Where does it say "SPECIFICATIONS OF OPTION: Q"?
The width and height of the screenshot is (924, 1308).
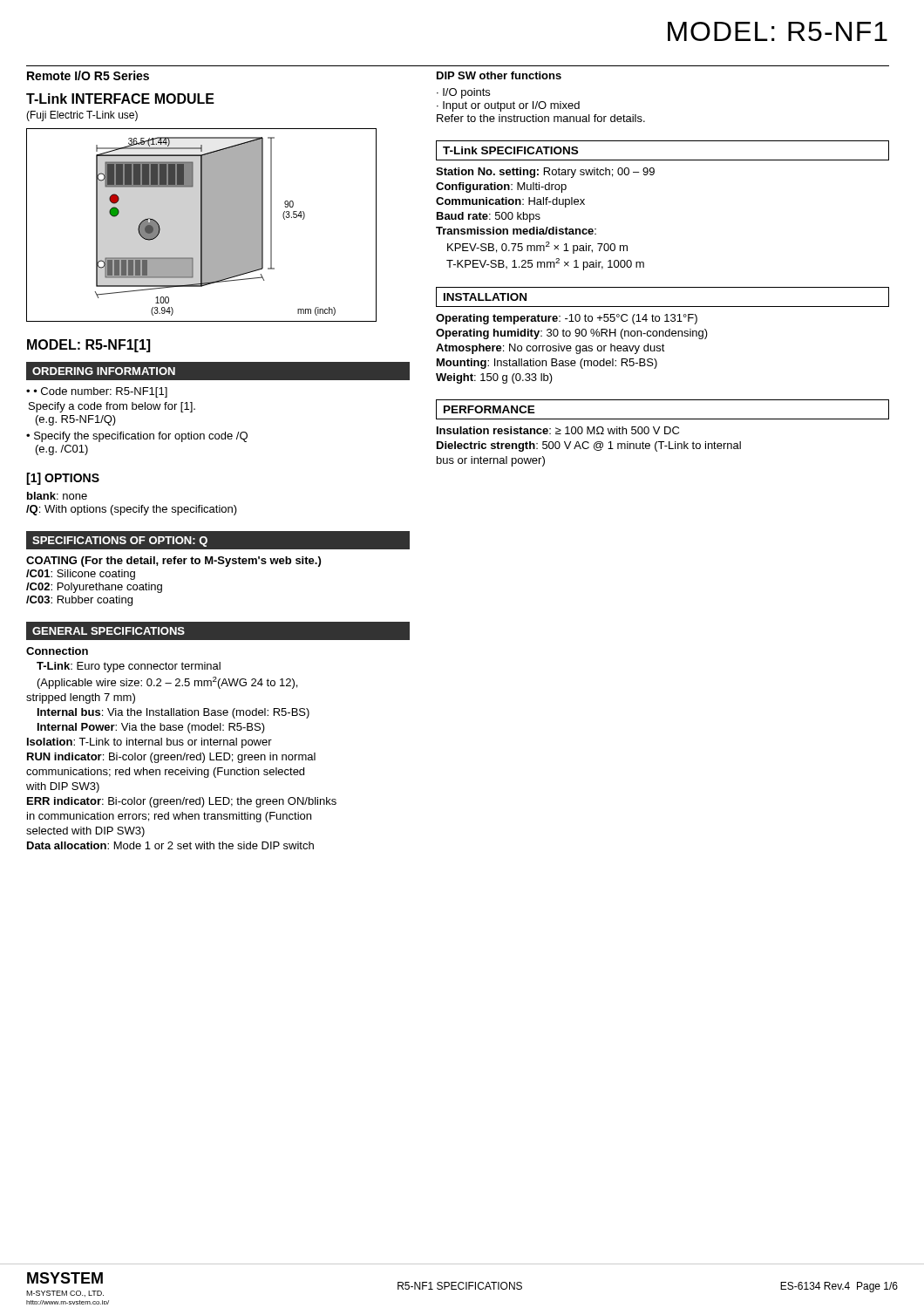click(x=120, y=540)
